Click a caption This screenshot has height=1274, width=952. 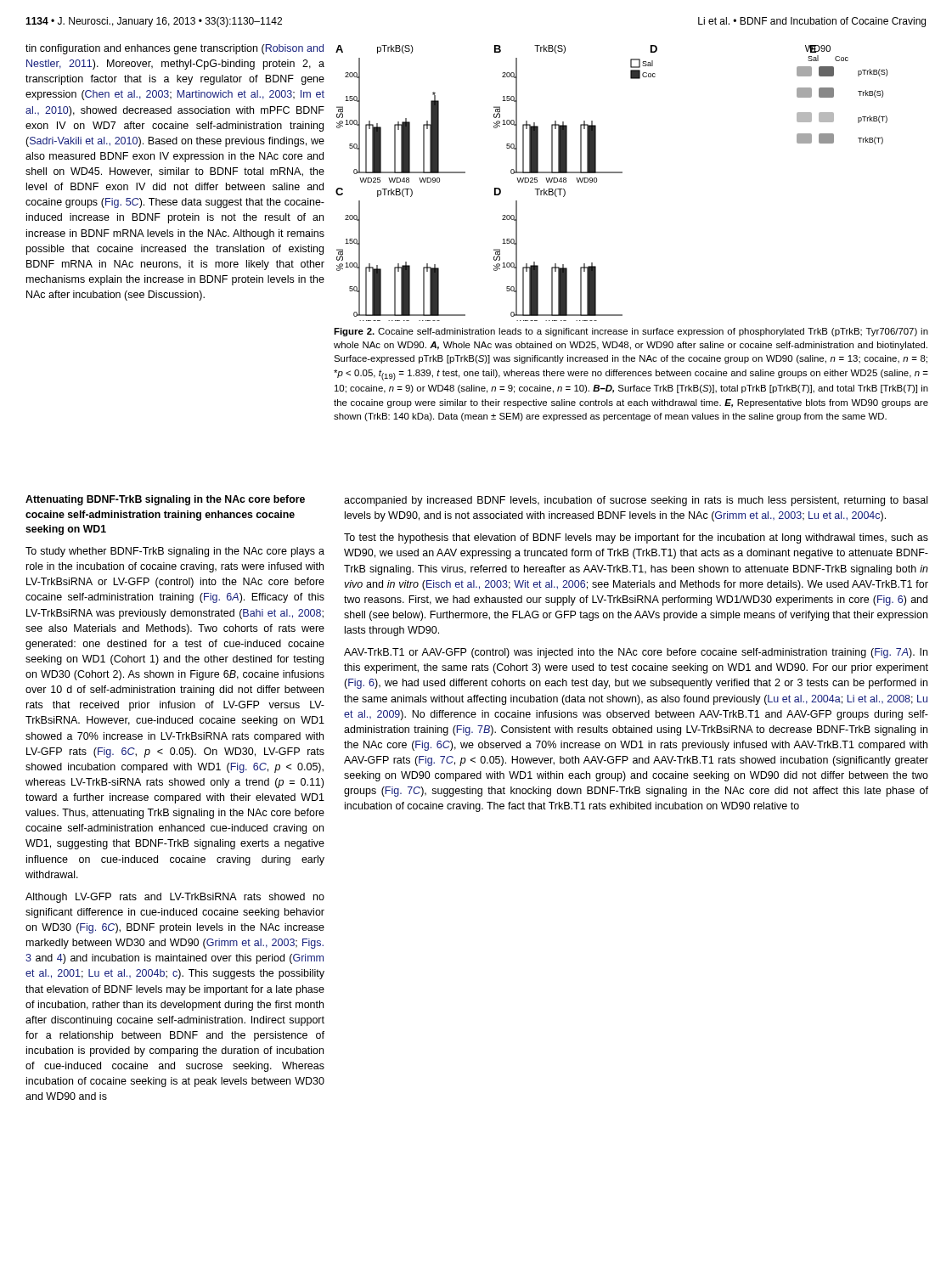(x=631, y=374)
